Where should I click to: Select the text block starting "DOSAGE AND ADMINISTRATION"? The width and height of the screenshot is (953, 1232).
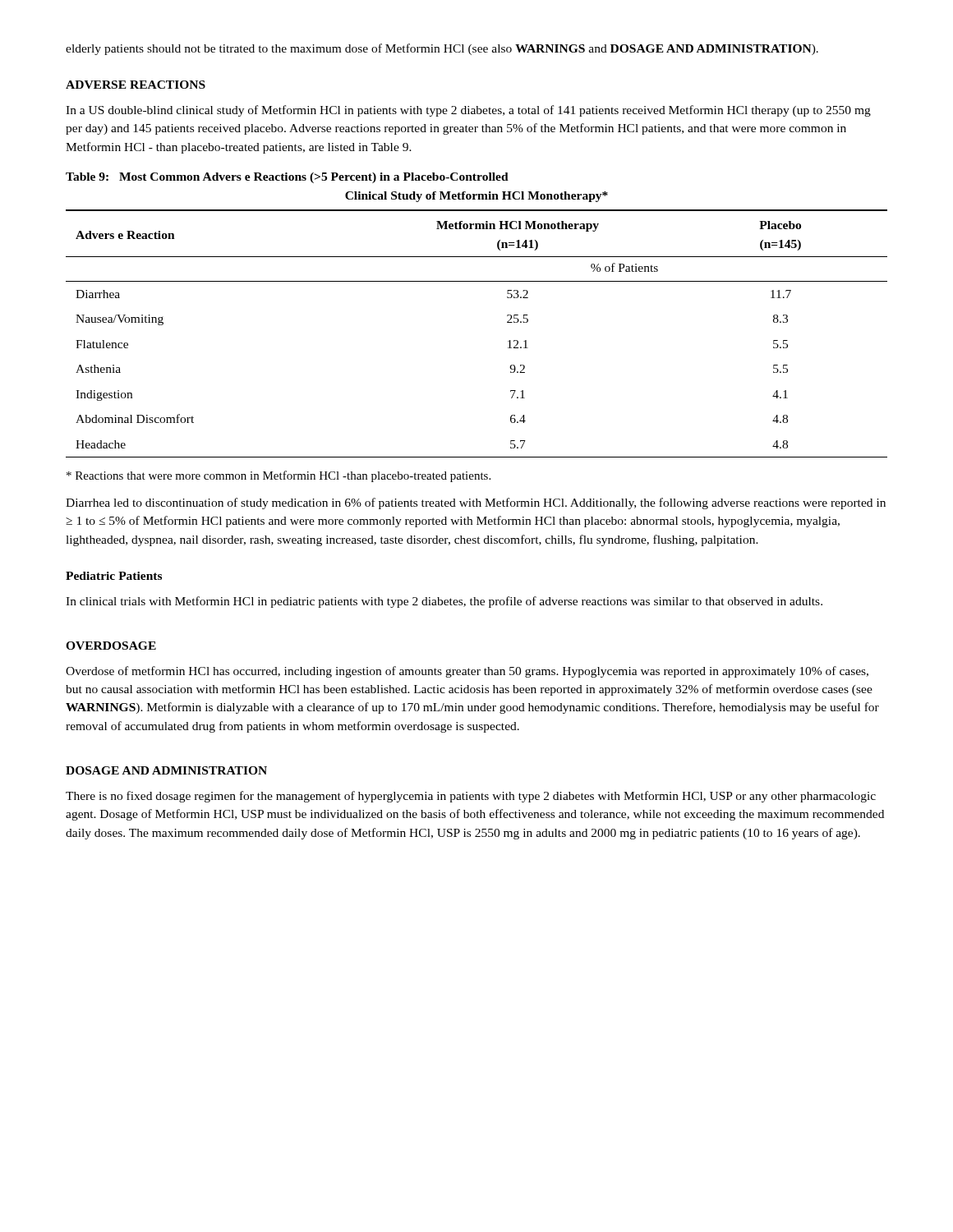pos(166,770)
